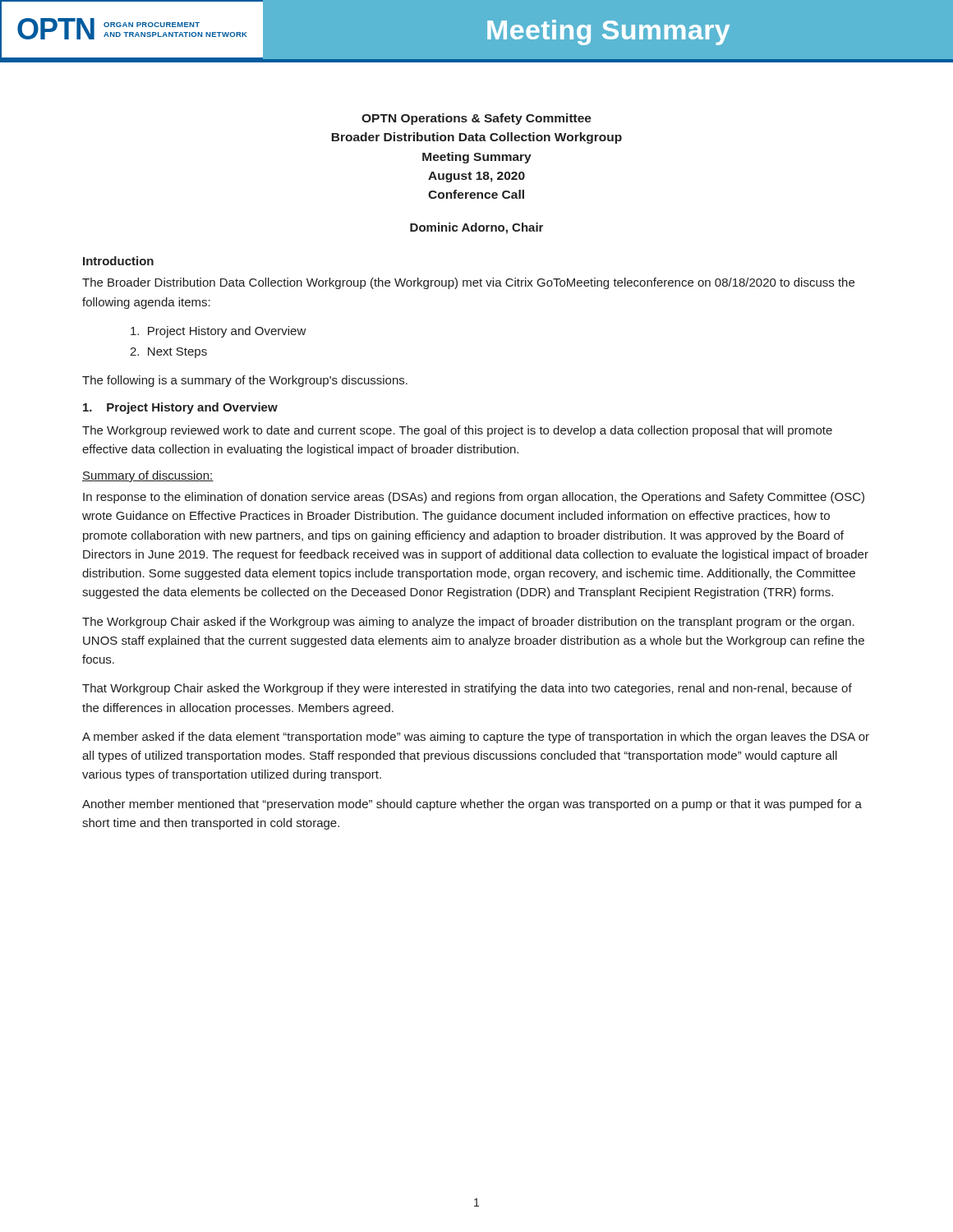Screen dimensions: 1232x953
Task: Navigate to the block starting "The Broader Distribution Data"
Action: (469, 292)
